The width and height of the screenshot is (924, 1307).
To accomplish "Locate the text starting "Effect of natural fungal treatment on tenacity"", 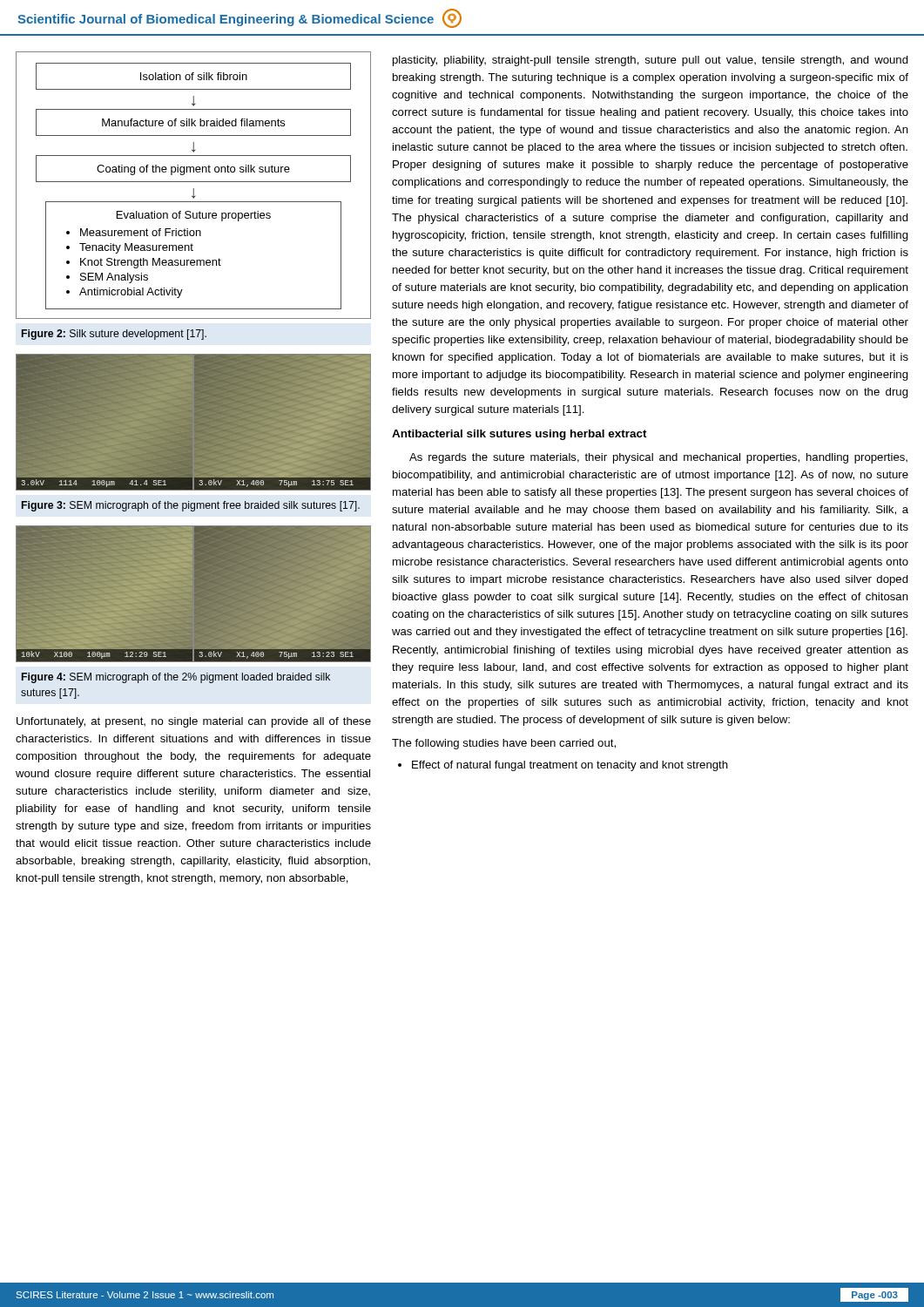I will (x=660, y=765).
